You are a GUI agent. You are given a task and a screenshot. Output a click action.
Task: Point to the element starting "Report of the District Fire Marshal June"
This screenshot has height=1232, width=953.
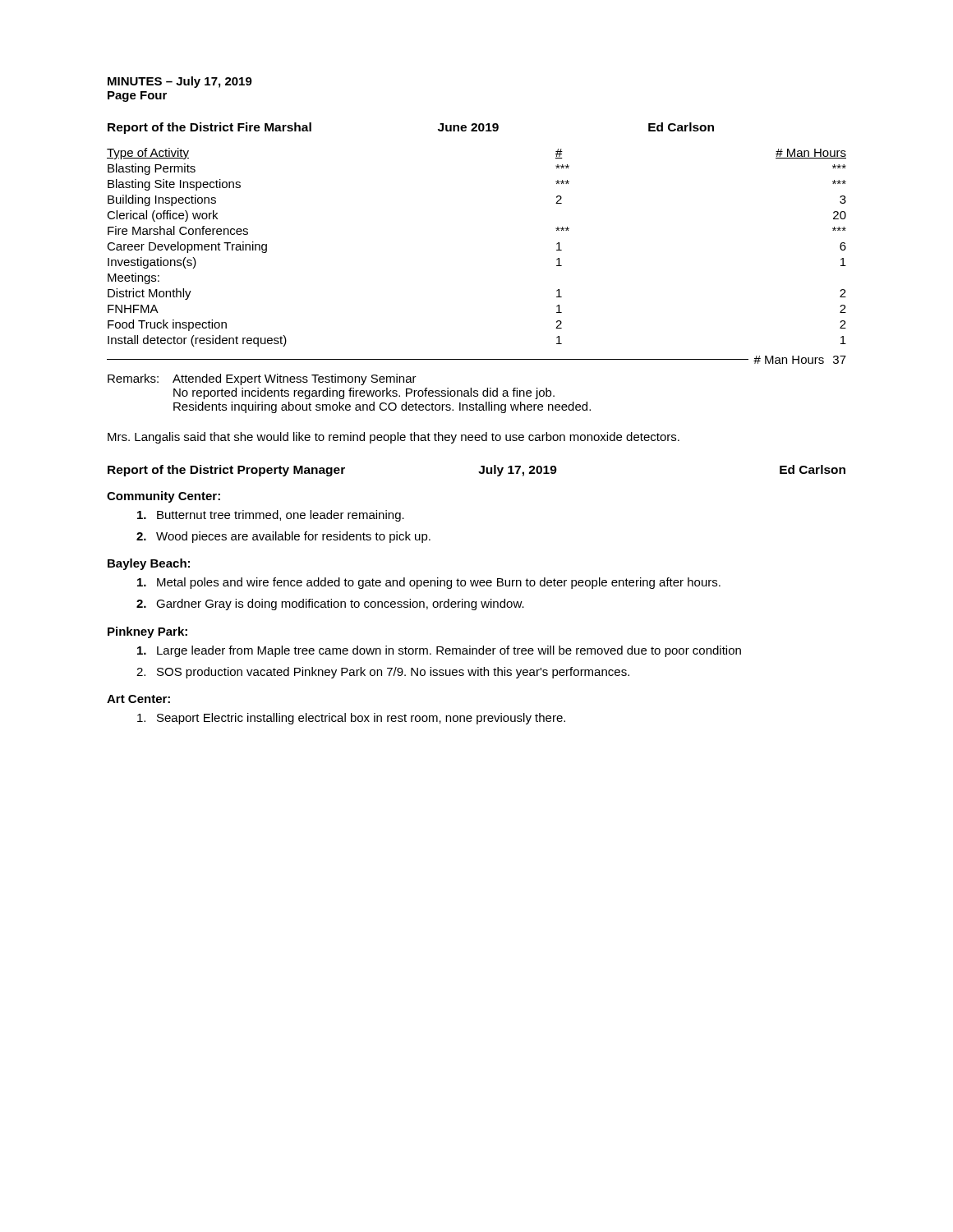tap(208, 129)
